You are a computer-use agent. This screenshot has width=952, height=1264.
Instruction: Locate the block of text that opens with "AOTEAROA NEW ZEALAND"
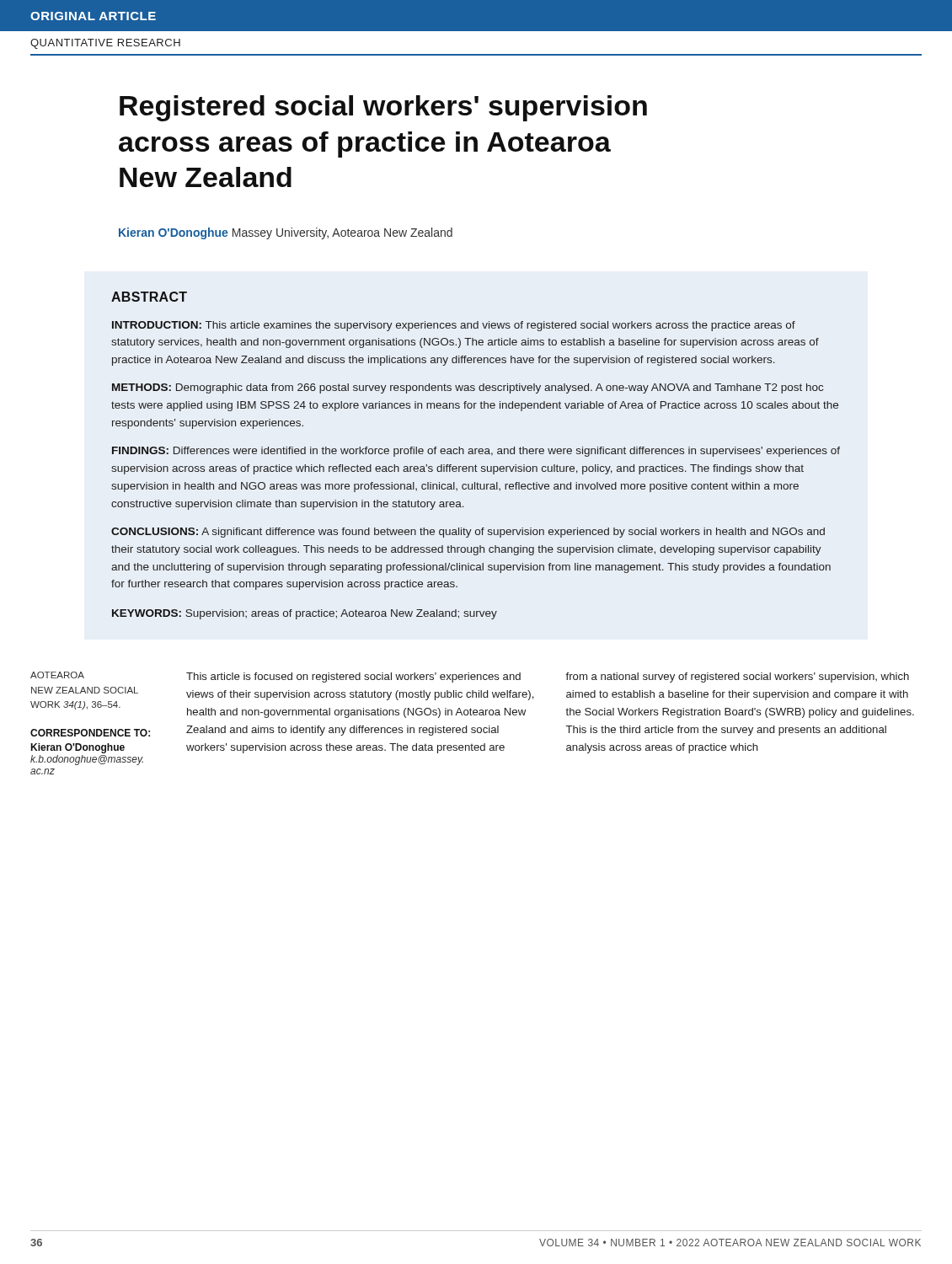(x=84, y=690)
